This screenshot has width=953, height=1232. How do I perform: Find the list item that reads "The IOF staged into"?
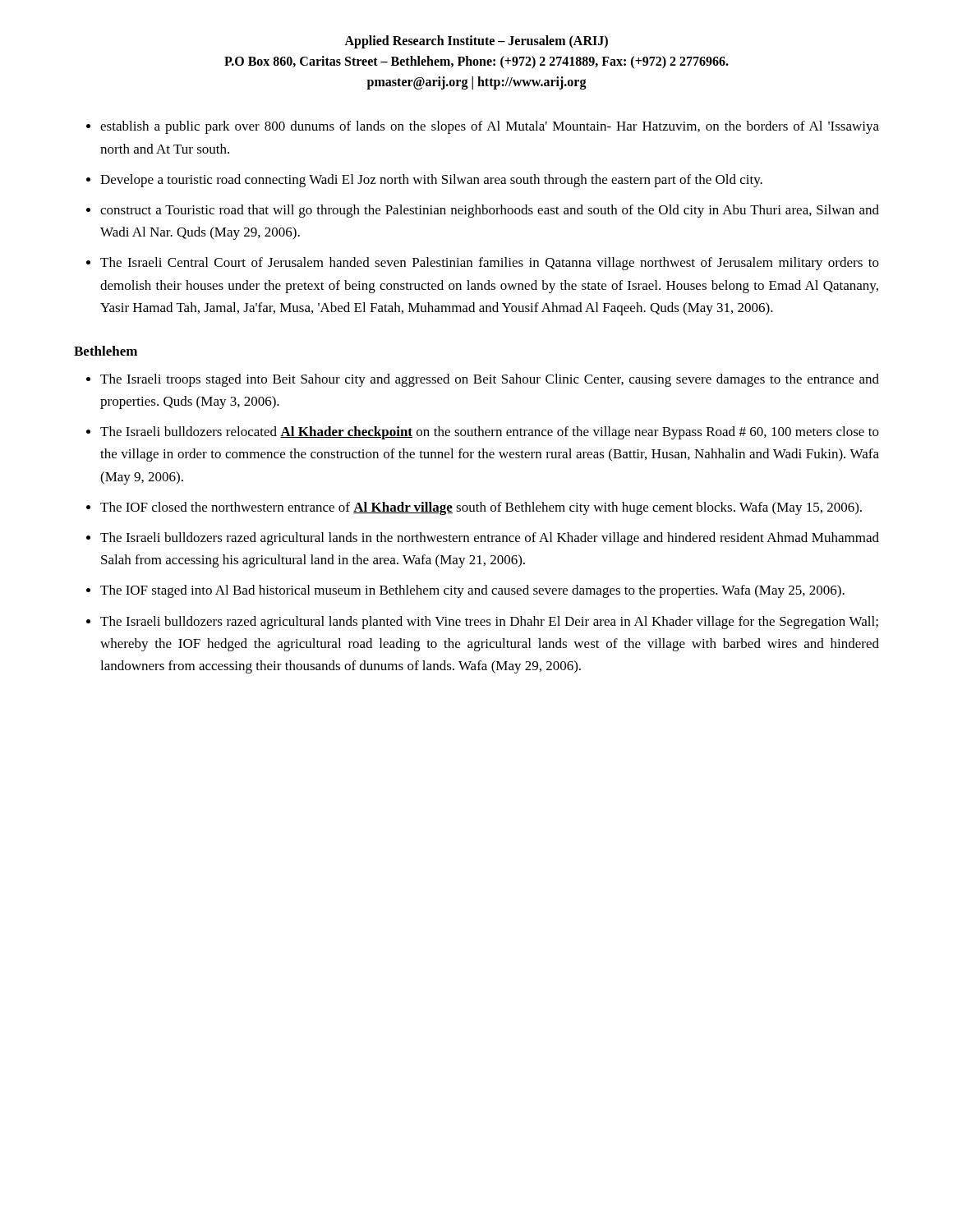coord(473,590)
